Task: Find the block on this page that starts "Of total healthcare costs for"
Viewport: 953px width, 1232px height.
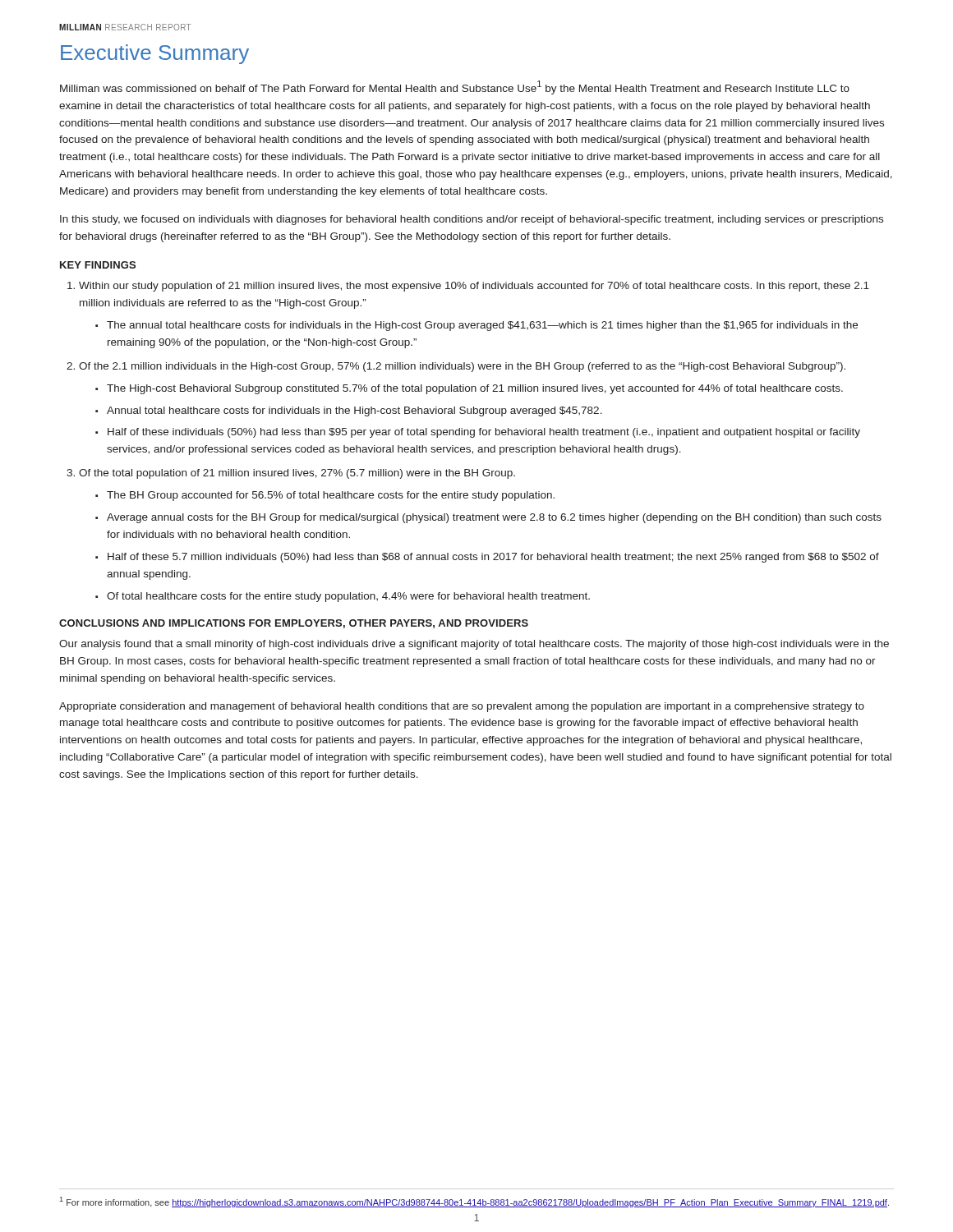Action: click(349, 596)
